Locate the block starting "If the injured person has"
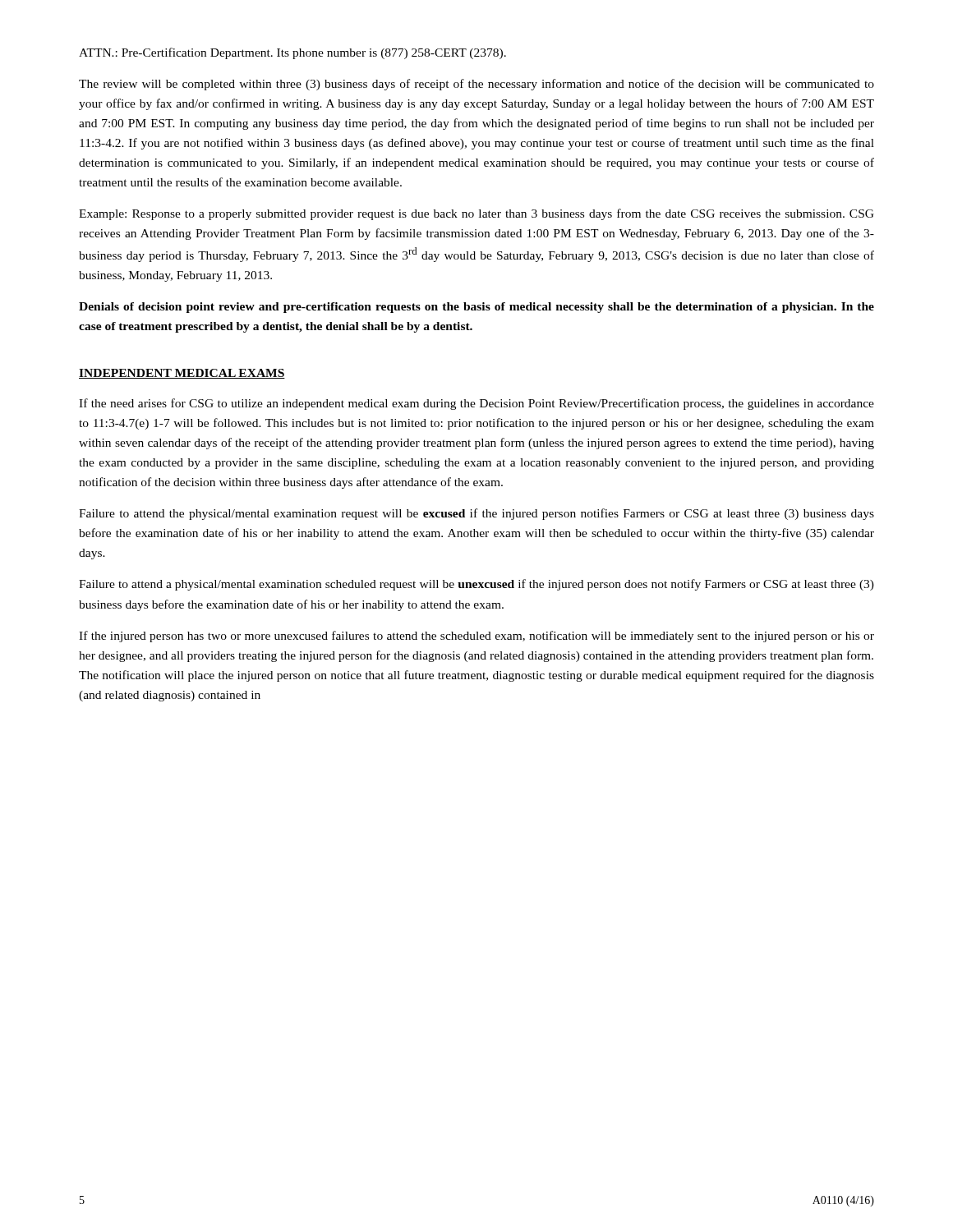 tap(476, 665)
